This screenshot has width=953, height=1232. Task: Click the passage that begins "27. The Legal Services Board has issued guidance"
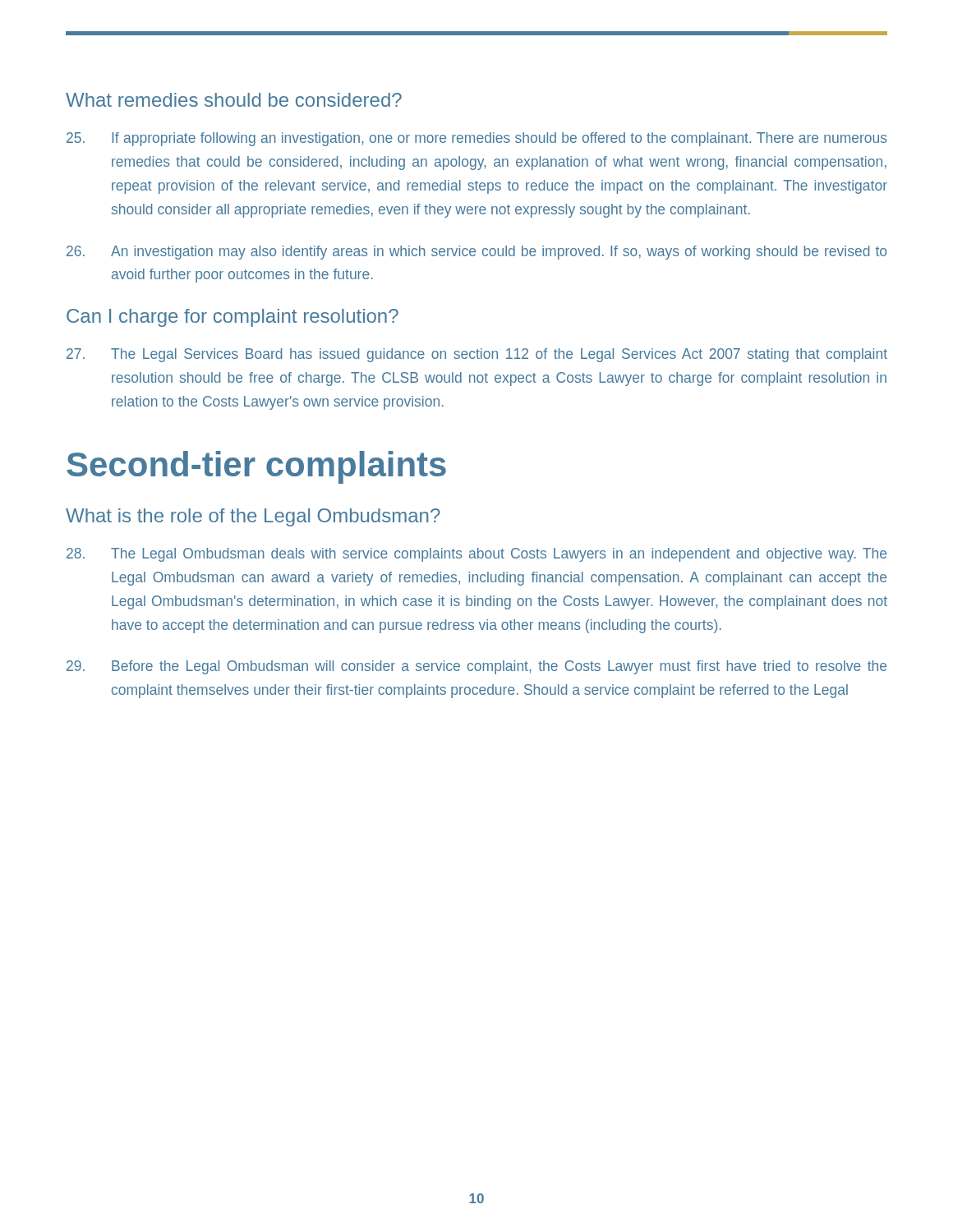(476, 378)
